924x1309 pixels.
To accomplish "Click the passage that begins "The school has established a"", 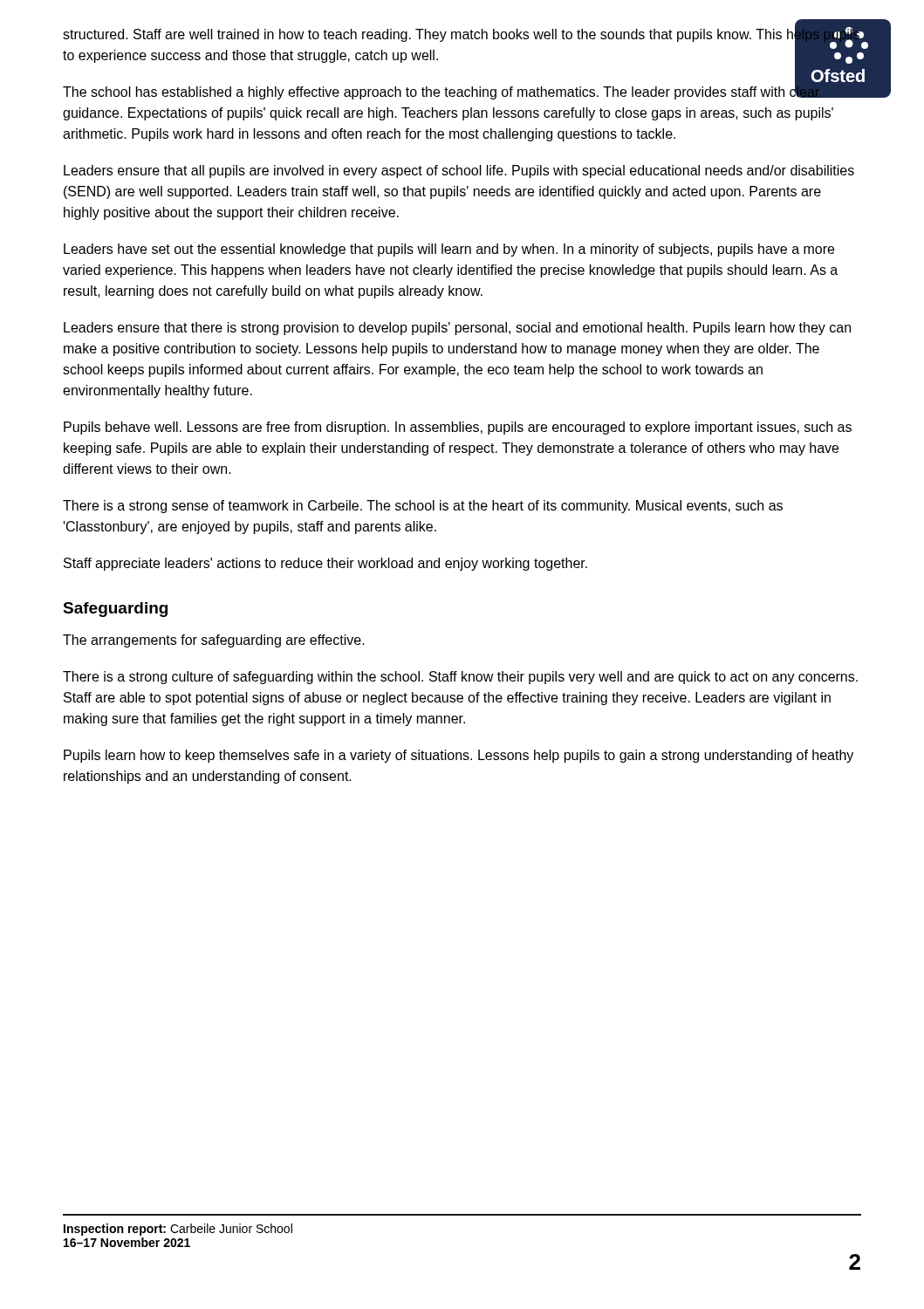I will (448, 113).
